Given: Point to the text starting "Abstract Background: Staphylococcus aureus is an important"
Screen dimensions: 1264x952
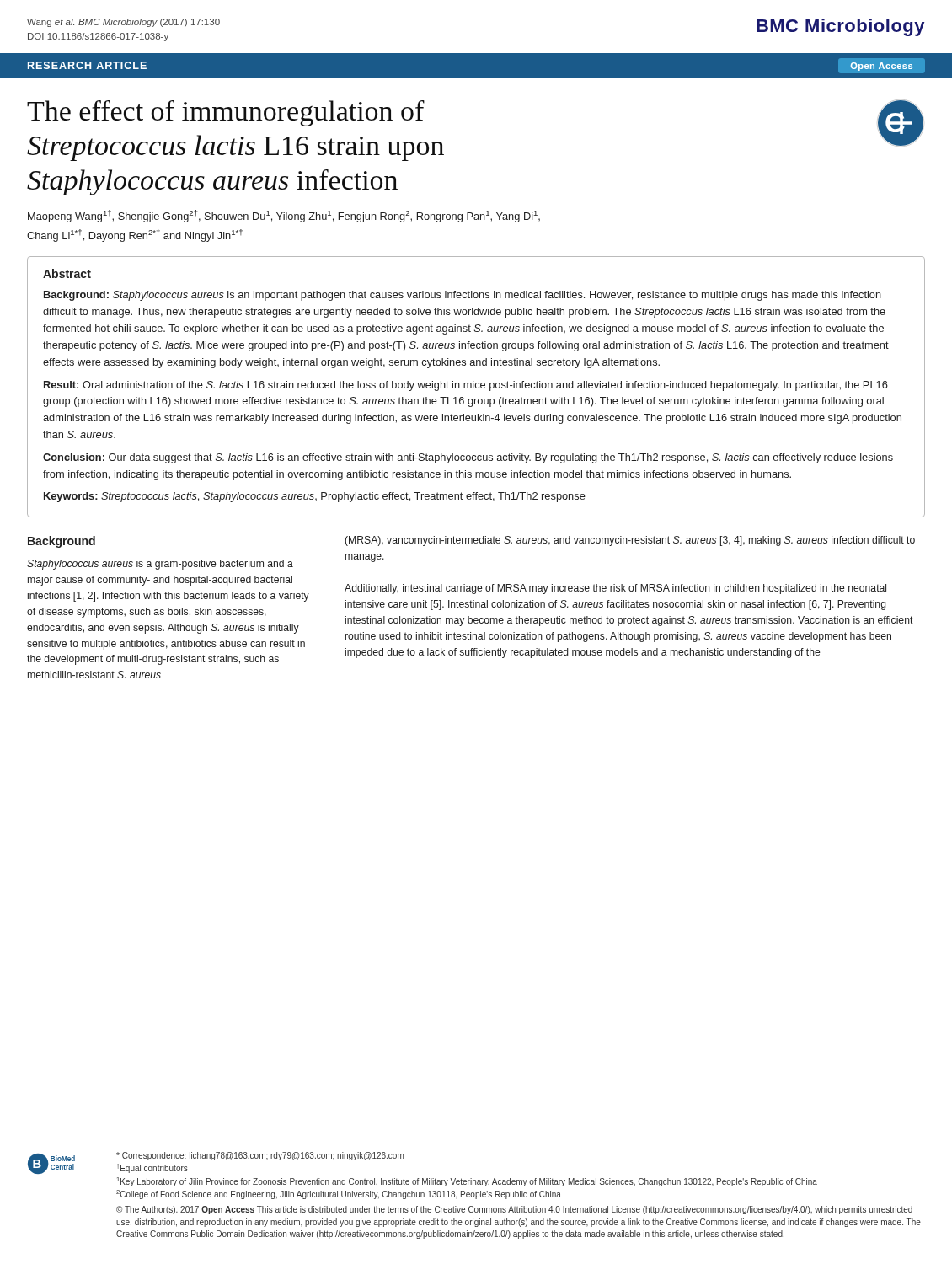Looking at the screenshot, I should [476, 386].
